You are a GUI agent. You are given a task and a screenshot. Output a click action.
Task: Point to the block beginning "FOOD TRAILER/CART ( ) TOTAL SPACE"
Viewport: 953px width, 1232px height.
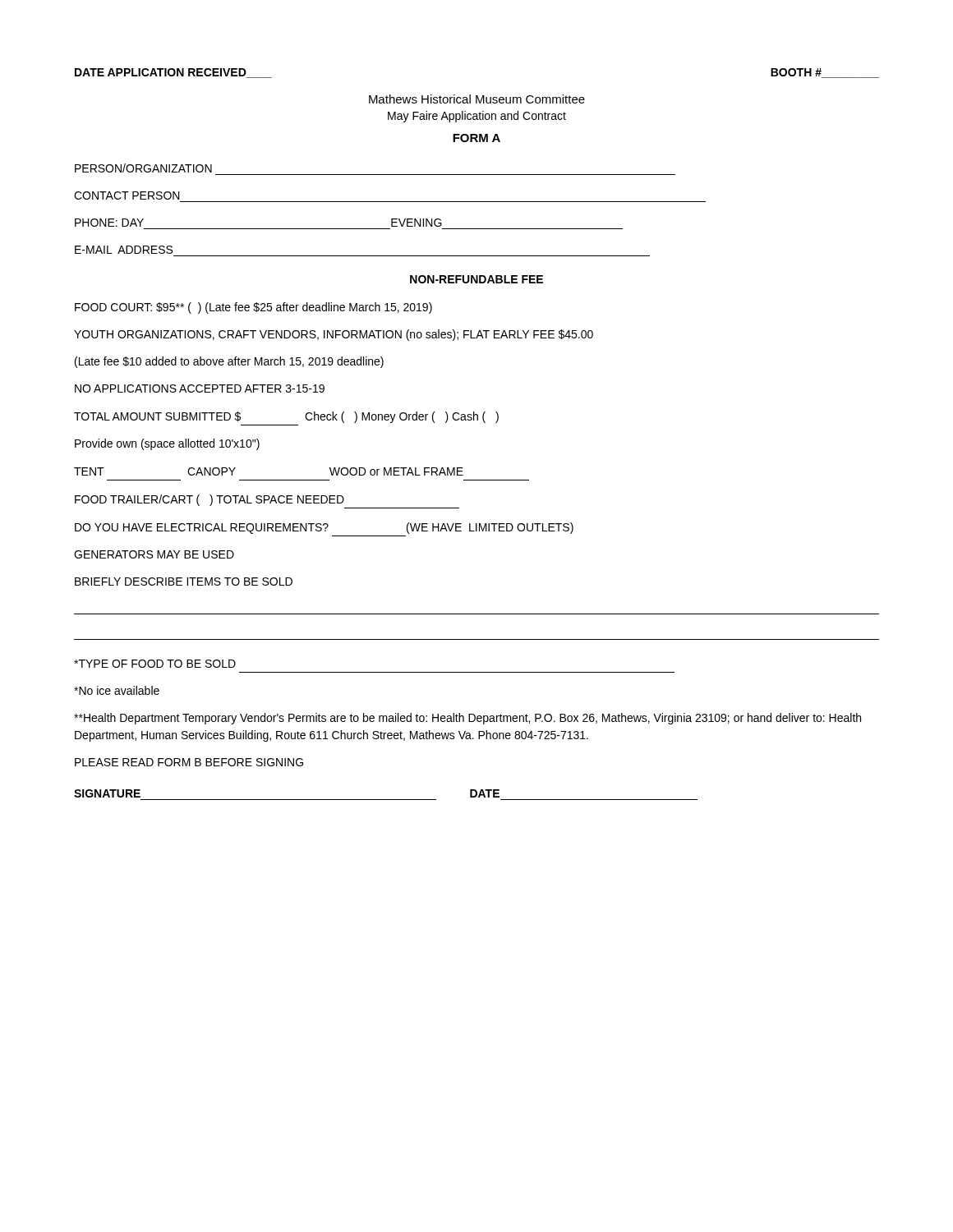click(267, 499)
